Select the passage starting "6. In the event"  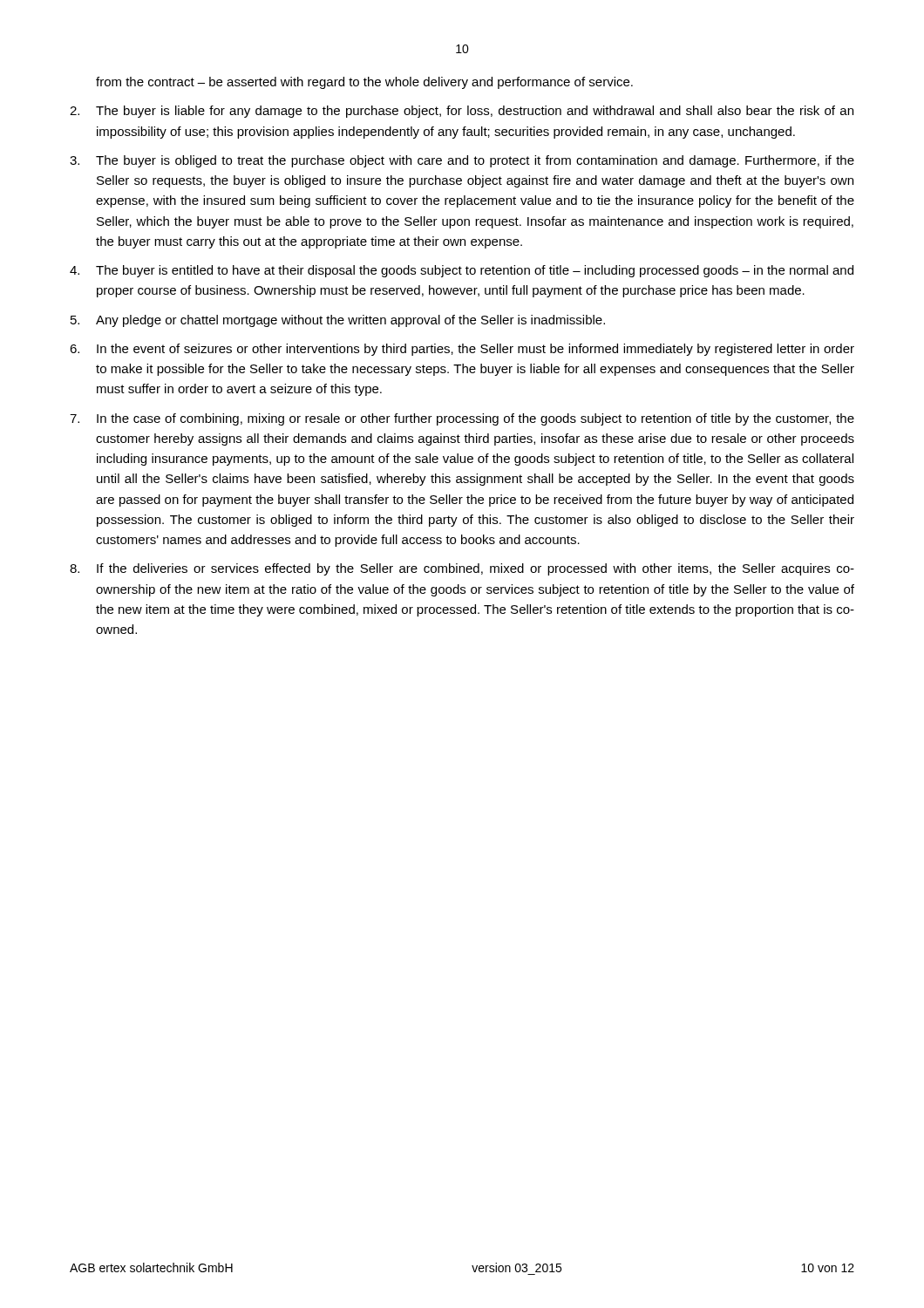(462, 369)
